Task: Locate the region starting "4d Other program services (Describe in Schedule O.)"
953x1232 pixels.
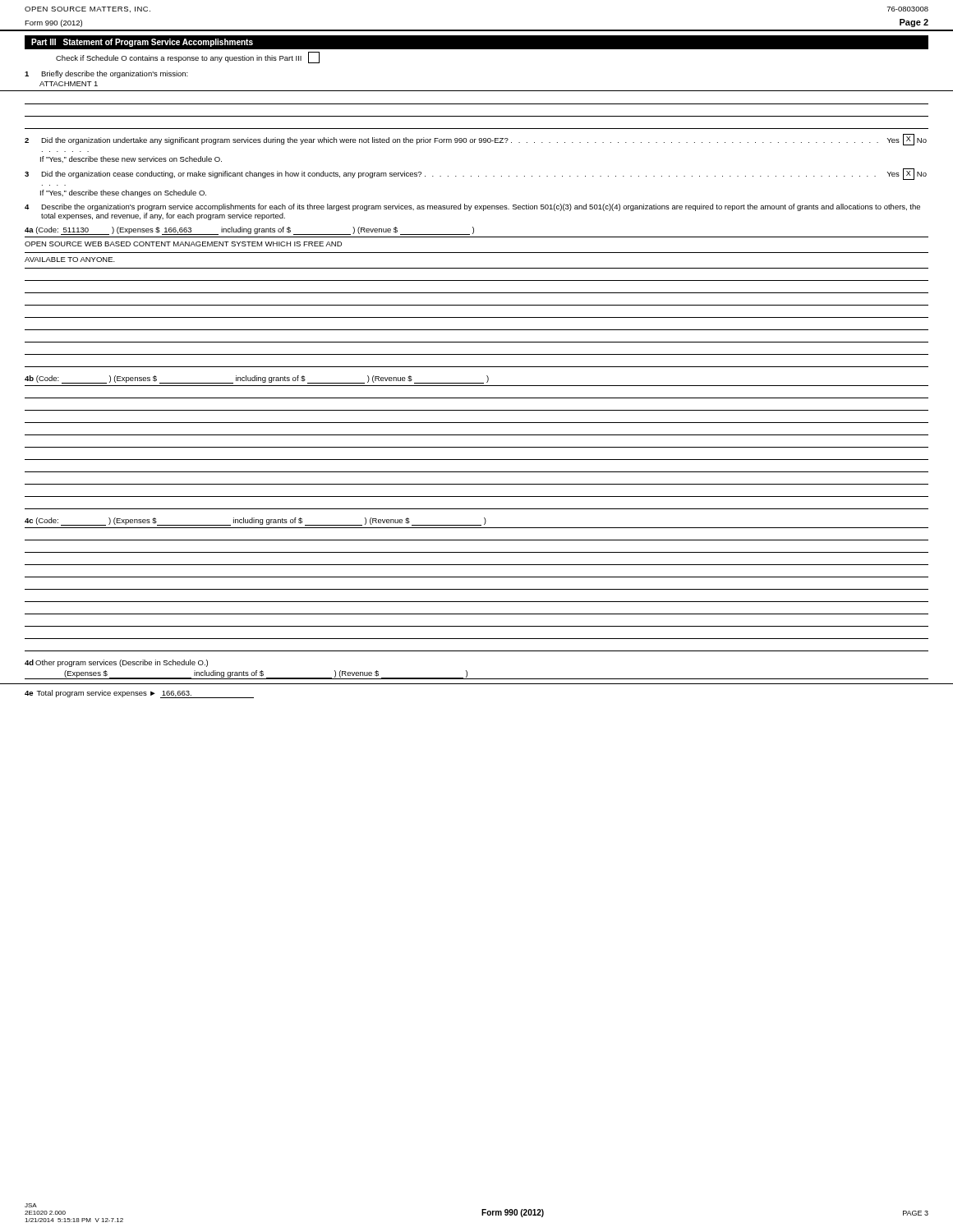Action: pyautogui.click(x=117, y=662)
